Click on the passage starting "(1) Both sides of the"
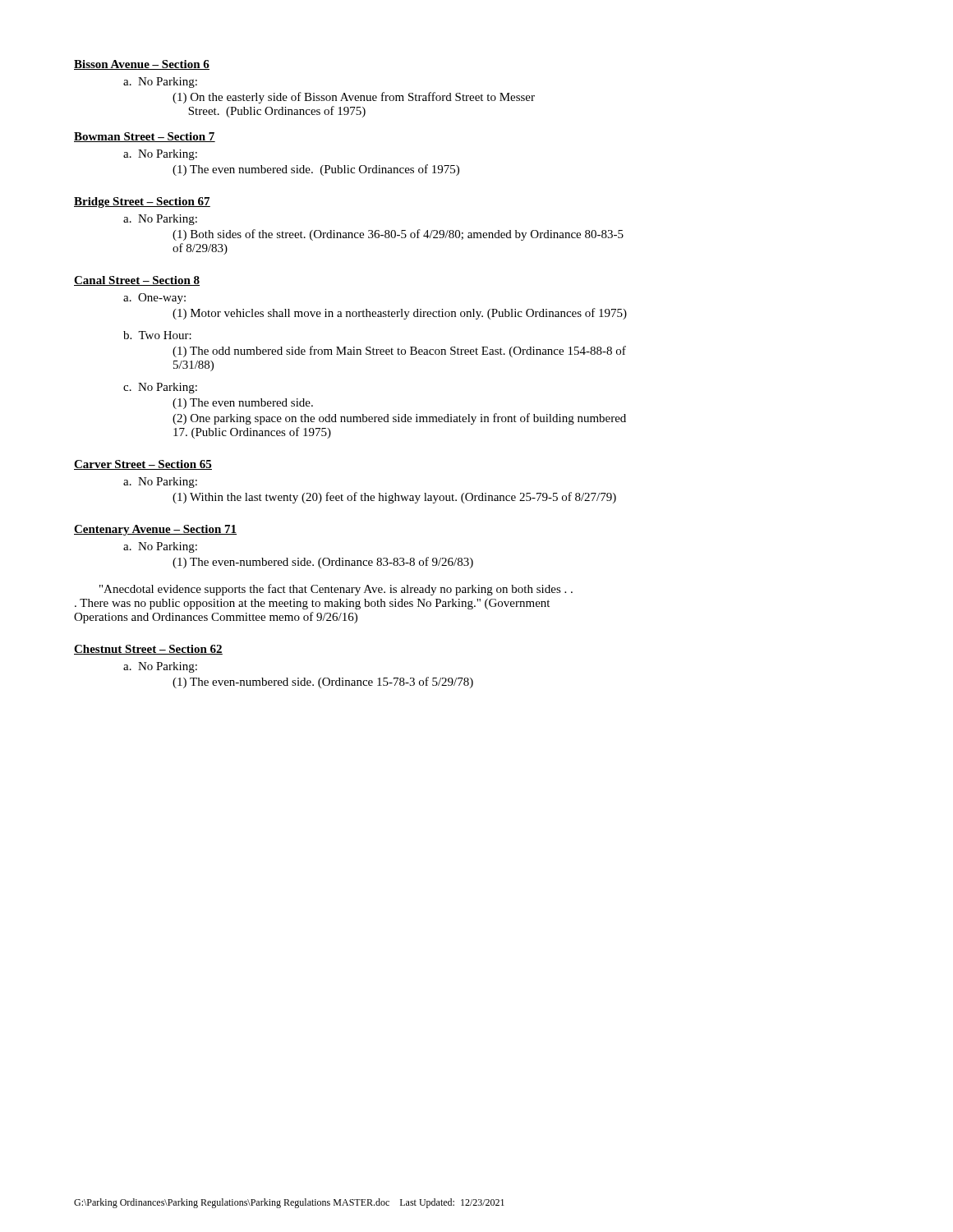The height and width of the screenshot is (1232, 953). coord(398,241)
